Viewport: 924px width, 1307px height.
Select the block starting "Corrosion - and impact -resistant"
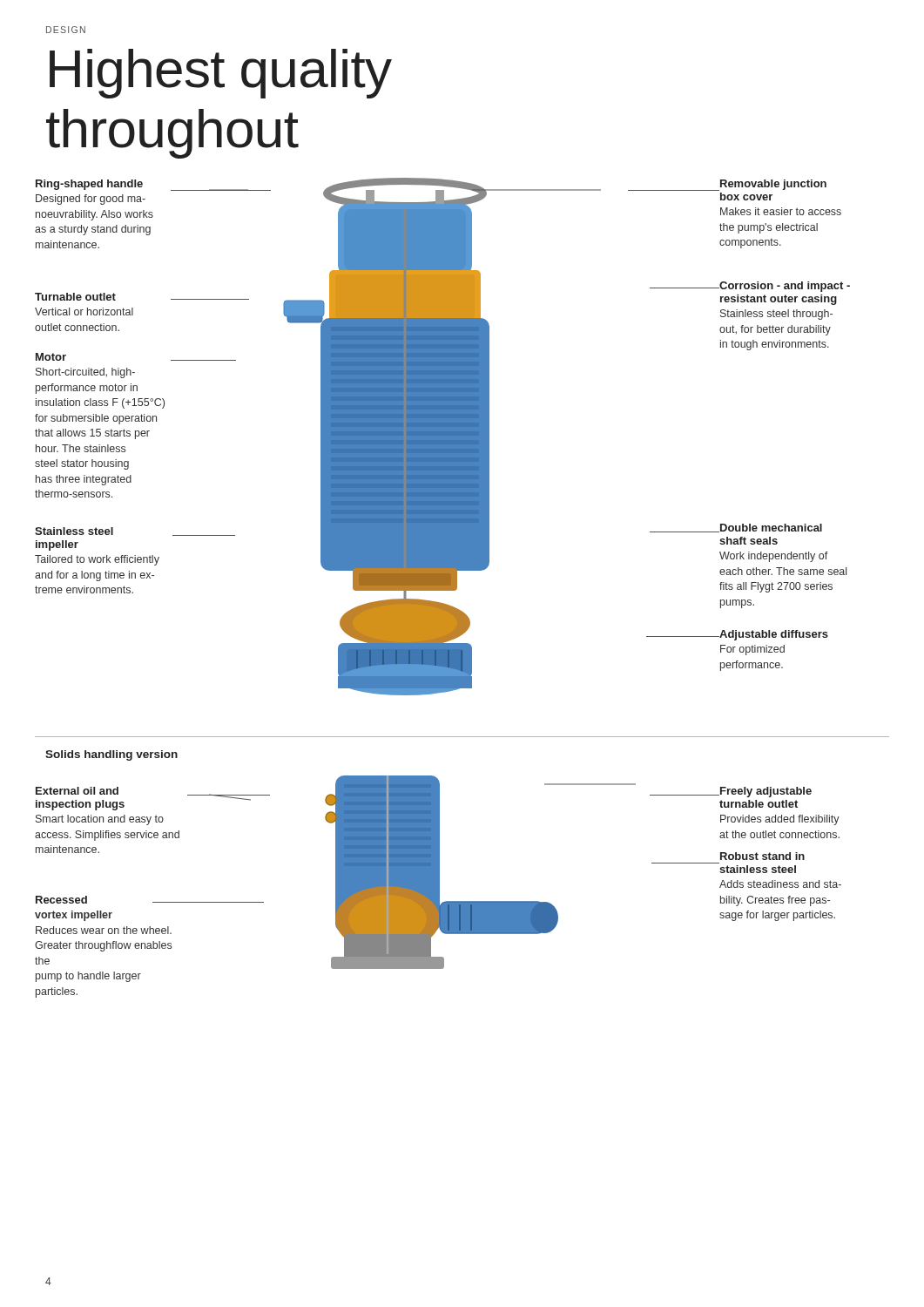pos(804,316)
